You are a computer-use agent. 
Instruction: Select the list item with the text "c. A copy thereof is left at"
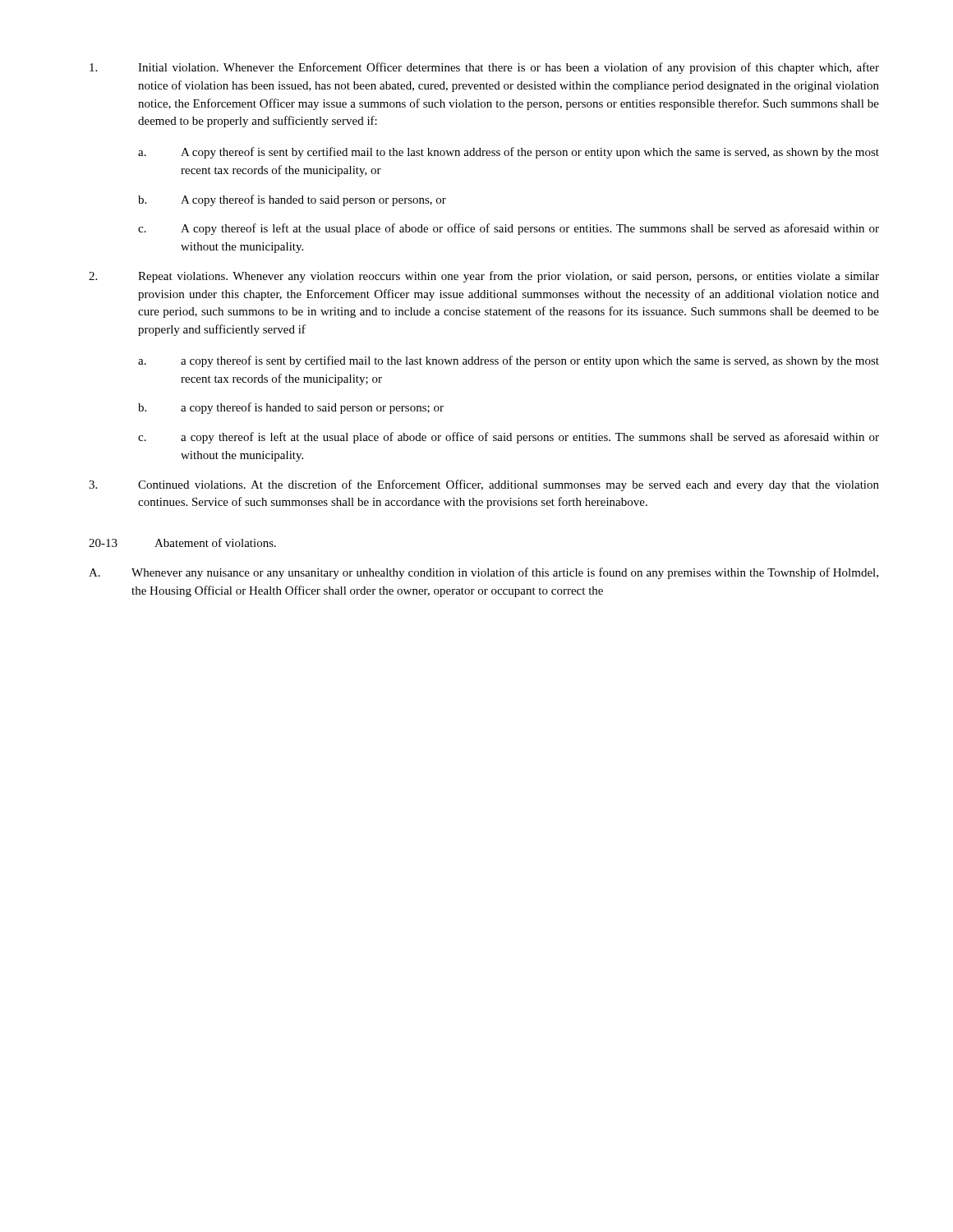click(x=509, y=238)
